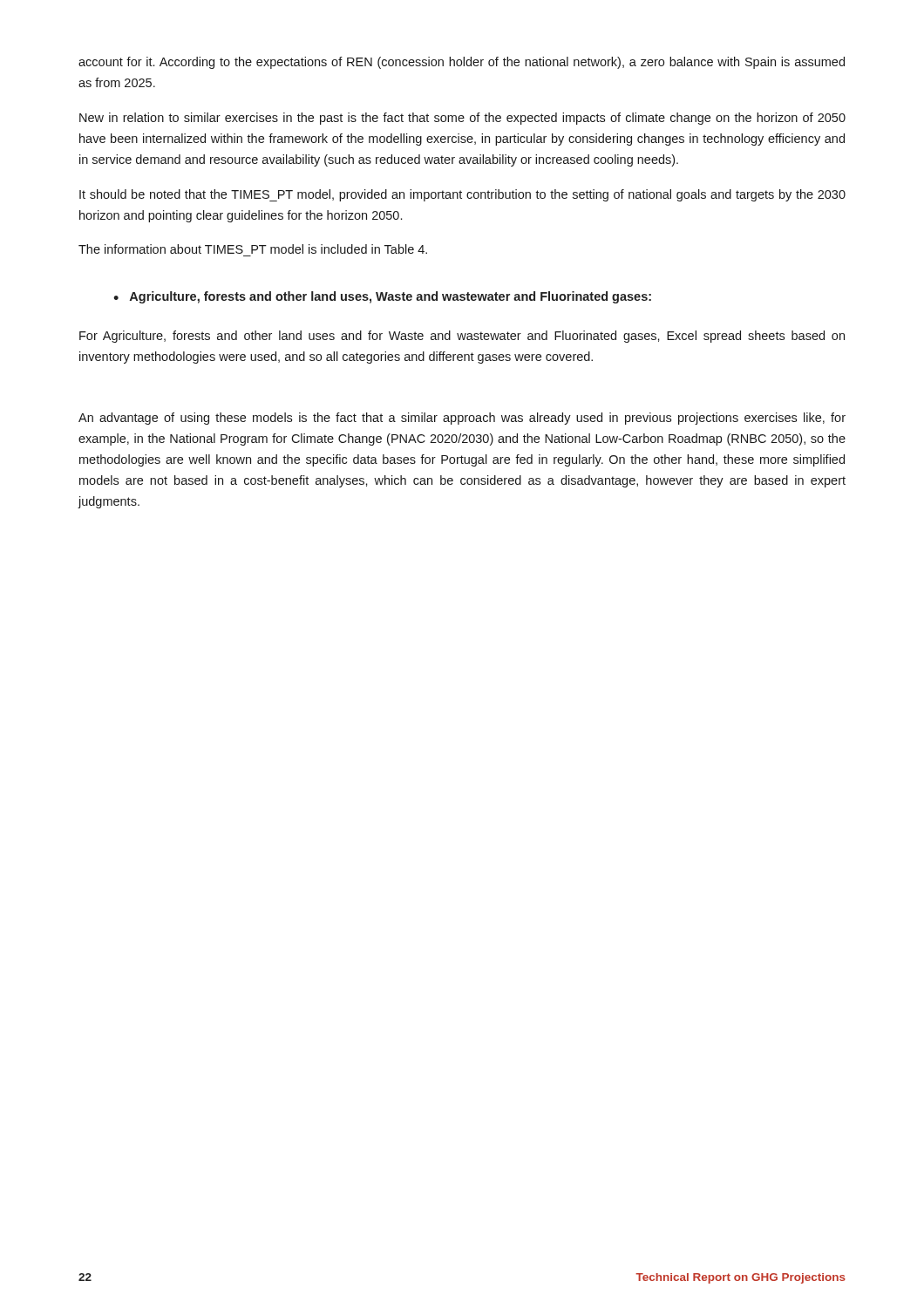Select the text block with the text "The information about TIMES_PT model"

coord(253,250)
